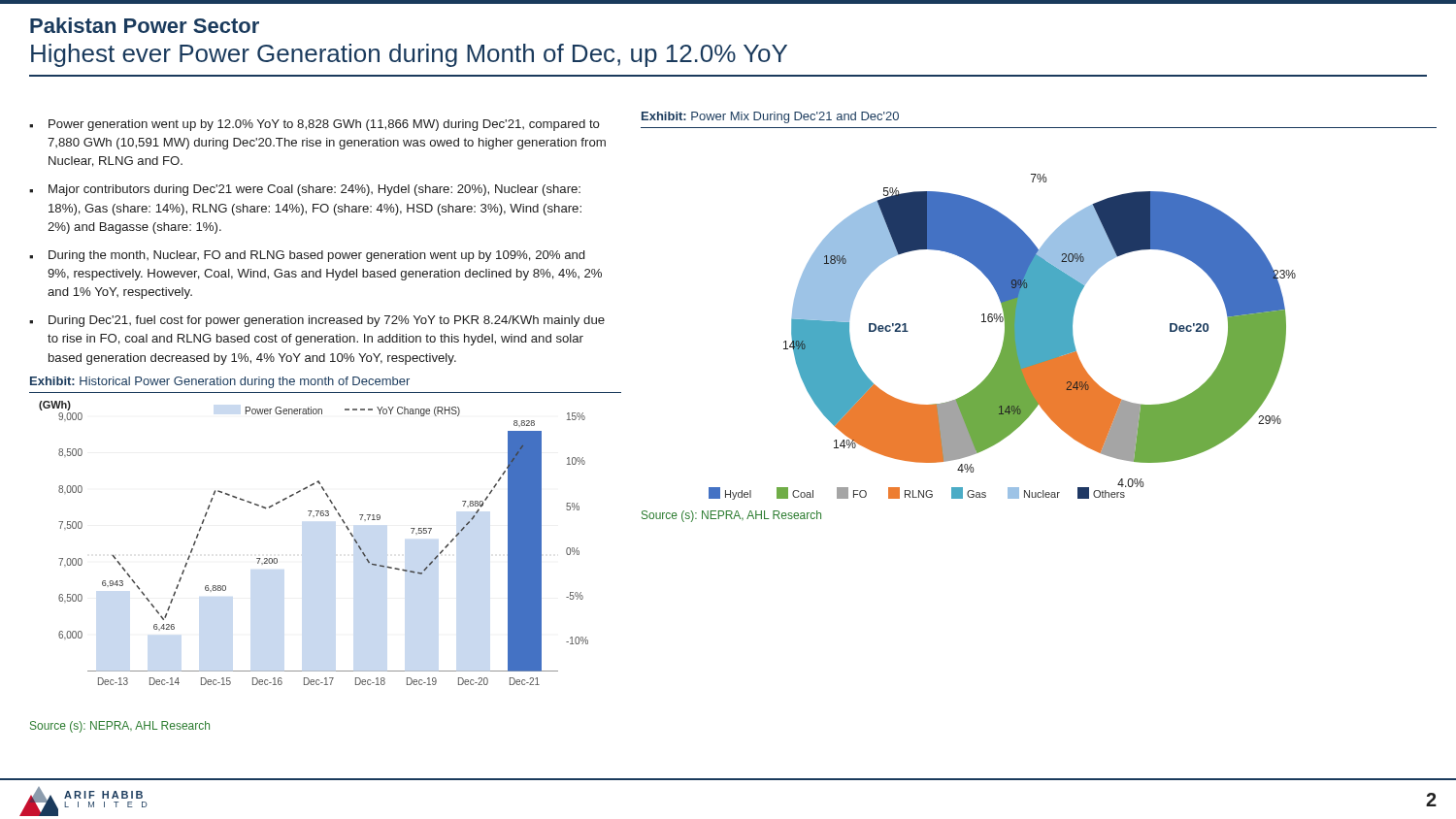Select the title with the text "Highest ever Power Generation during Month"
Viewport: 1456px width, 819px height.
pyautogui.click(x=409, y=53)
